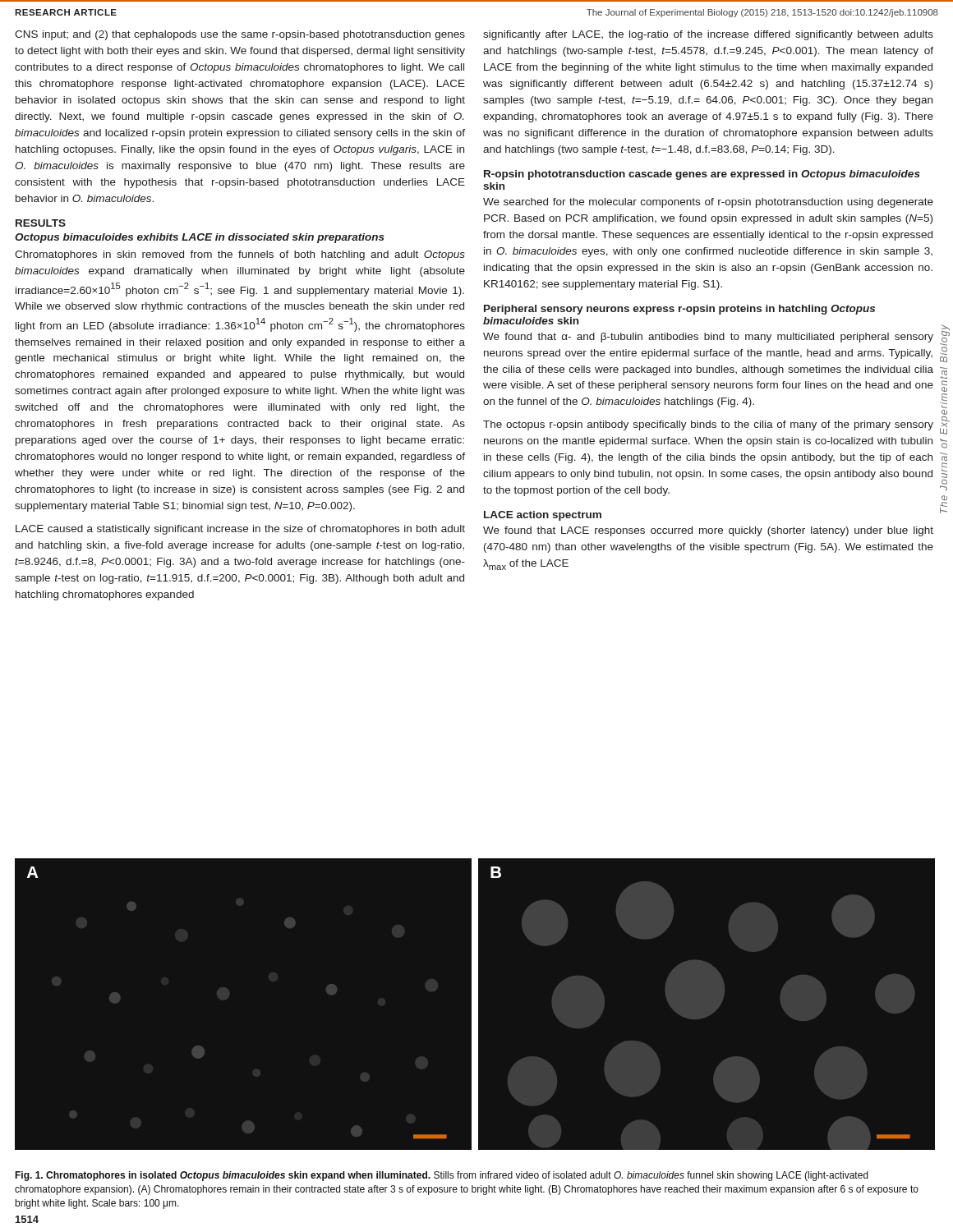Click on the text block with the text "significantly after LACE, the log-ratio of the"
This screenshot has width=953, height=1232.
tap(708, 300)
